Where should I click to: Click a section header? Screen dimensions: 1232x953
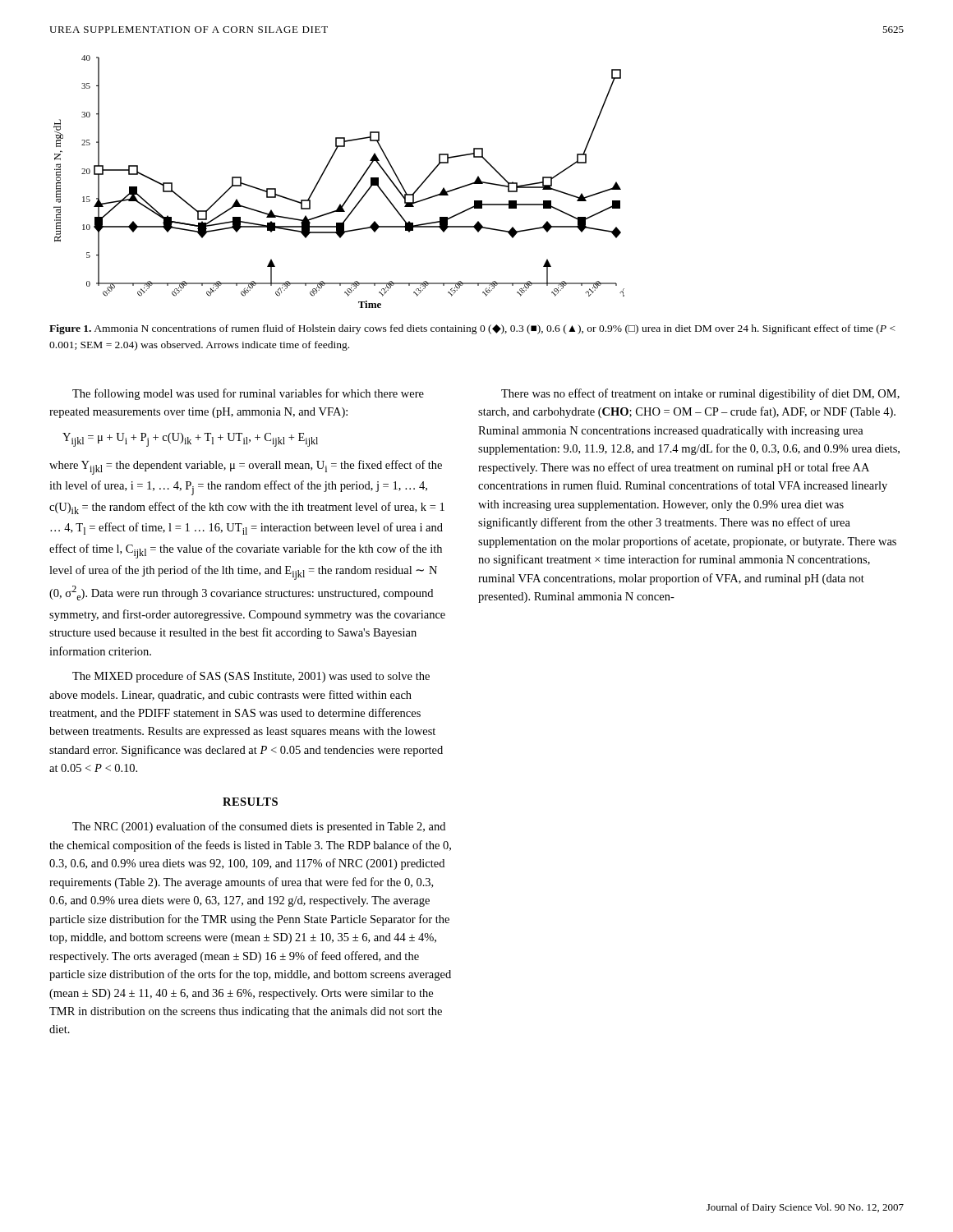tap(251, 801)
